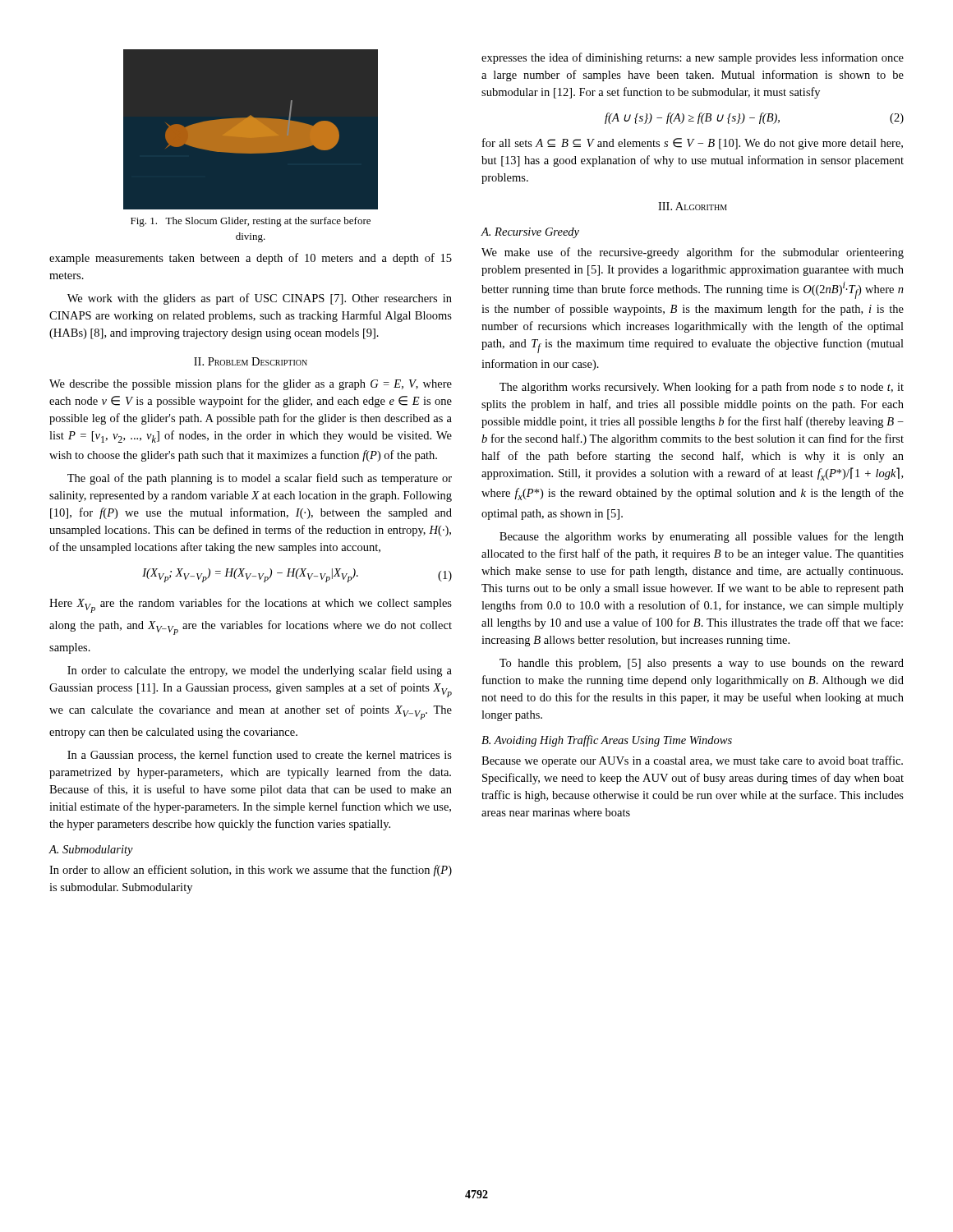Click on the text block containing "To handle this"
The height and width of the screenshot is (1232, 953).
693,689
